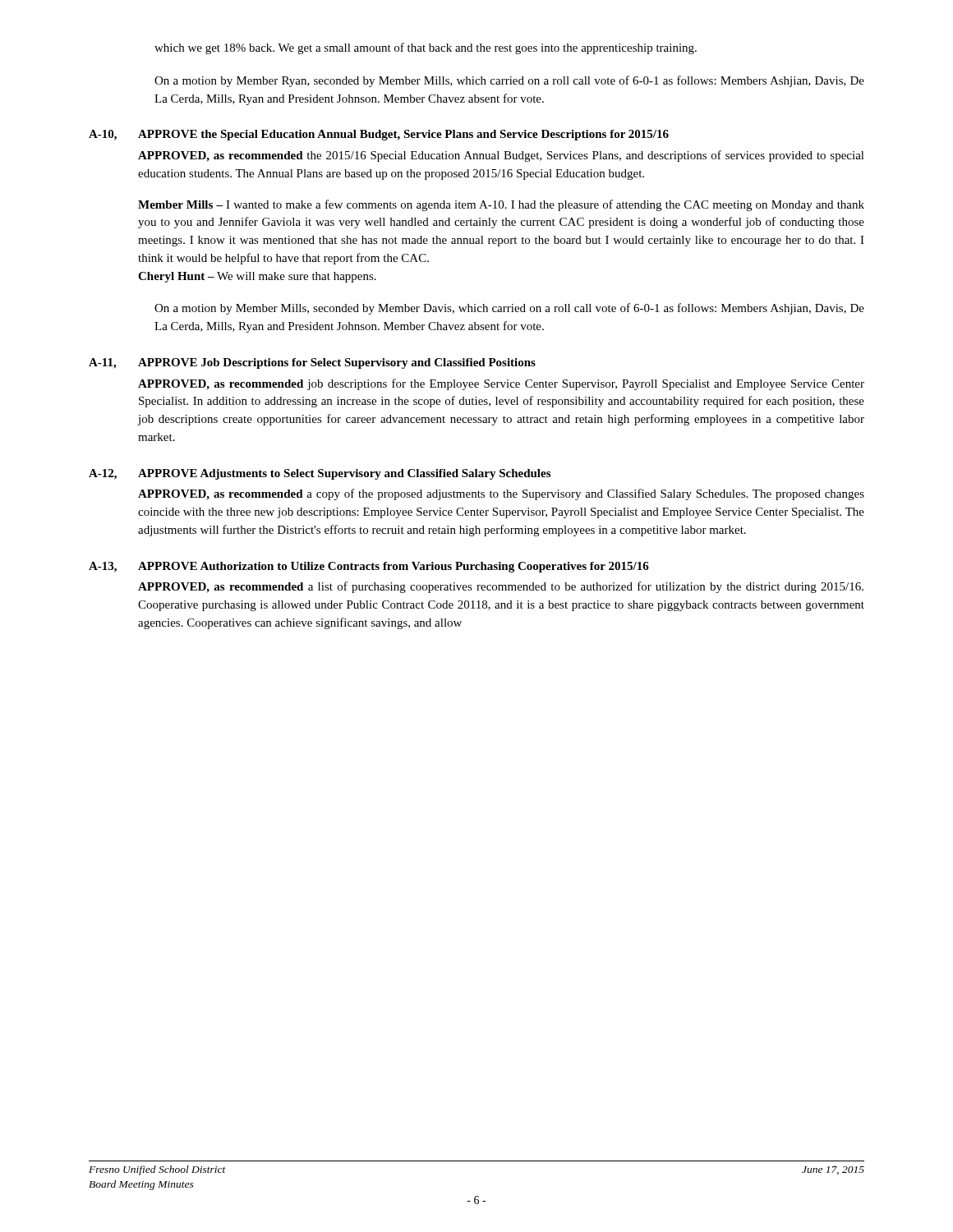Locate the section header containing "A-11, APPROVE Job Descriptions"
This screenshot has height=1232, width=953.
[476, 363]
